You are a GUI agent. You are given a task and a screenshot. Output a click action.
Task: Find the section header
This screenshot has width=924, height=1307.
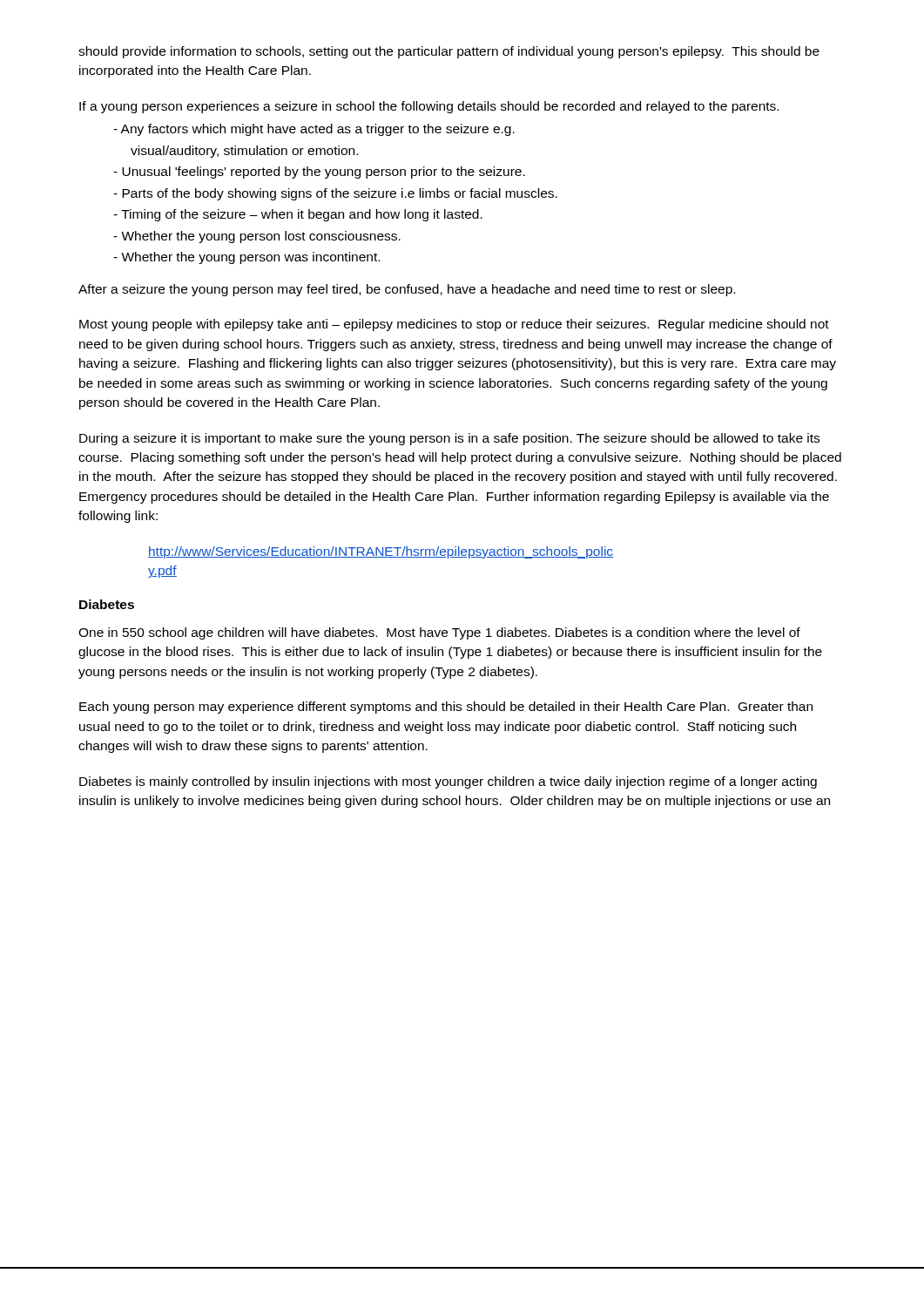(106, 604)
